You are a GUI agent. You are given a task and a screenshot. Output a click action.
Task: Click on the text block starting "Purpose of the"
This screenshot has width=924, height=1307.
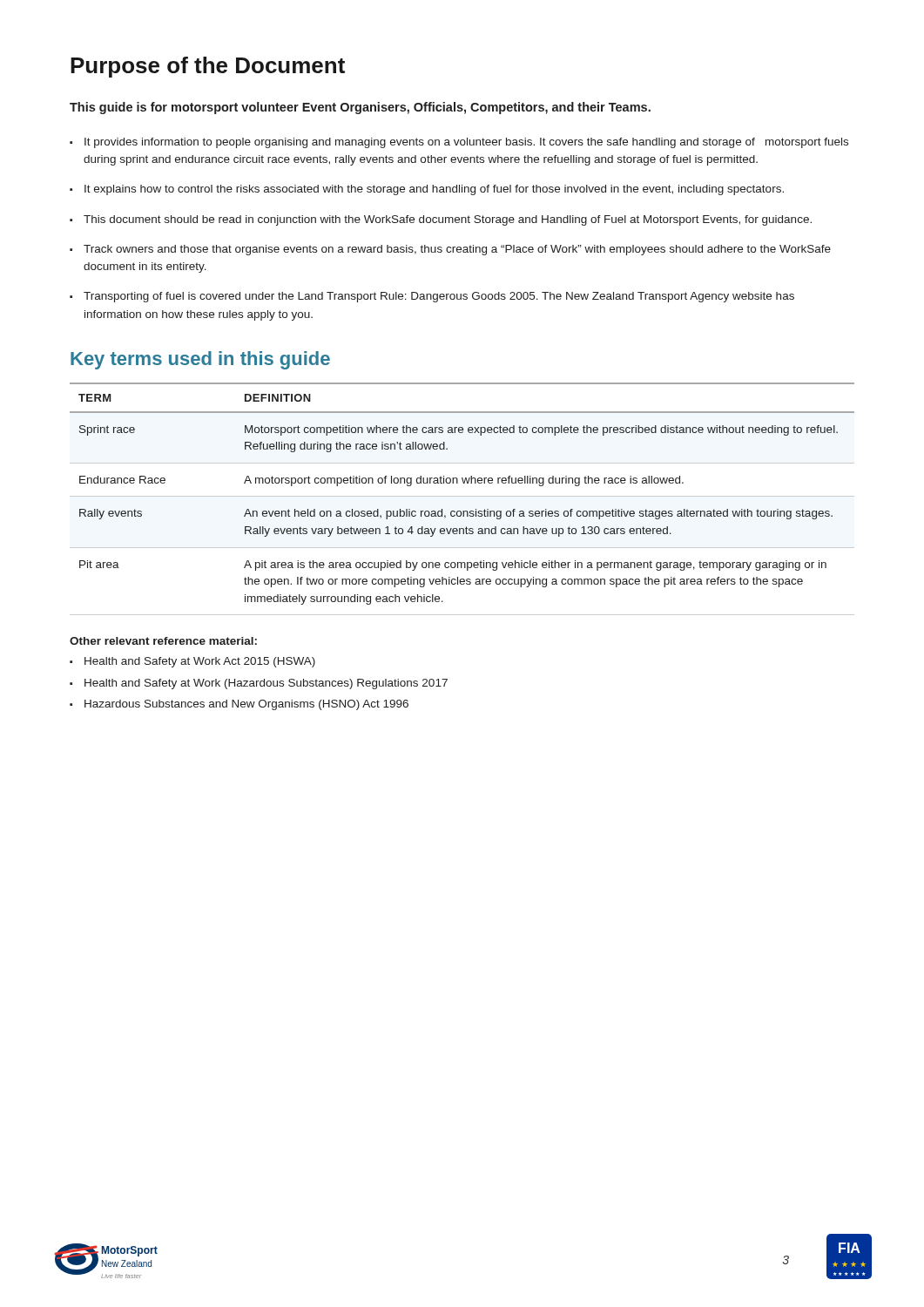208,67
